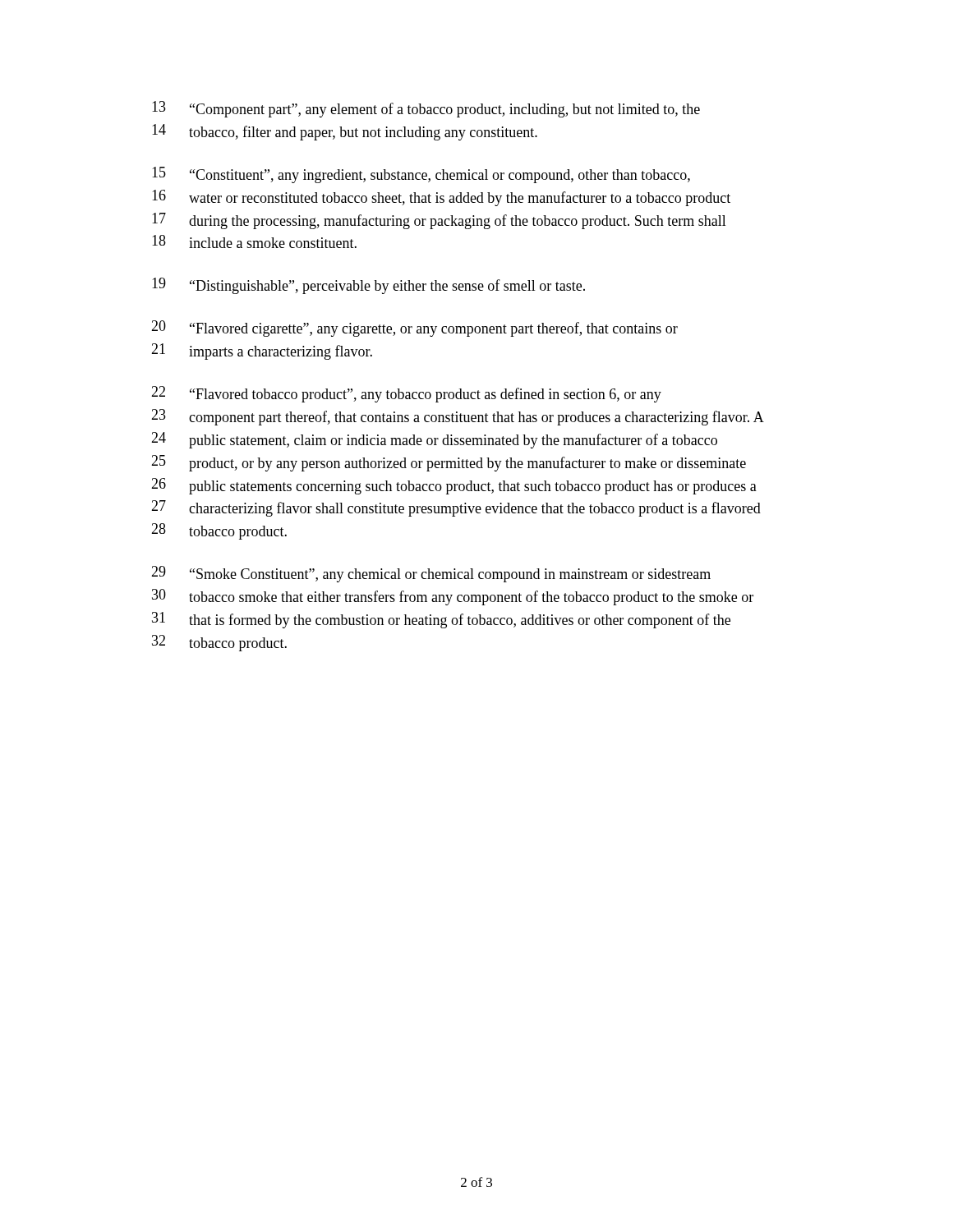Locate the text "28 tobacco product."
Screen dimensions: 1232x953
pyautogui.click(x=219, y=531)
